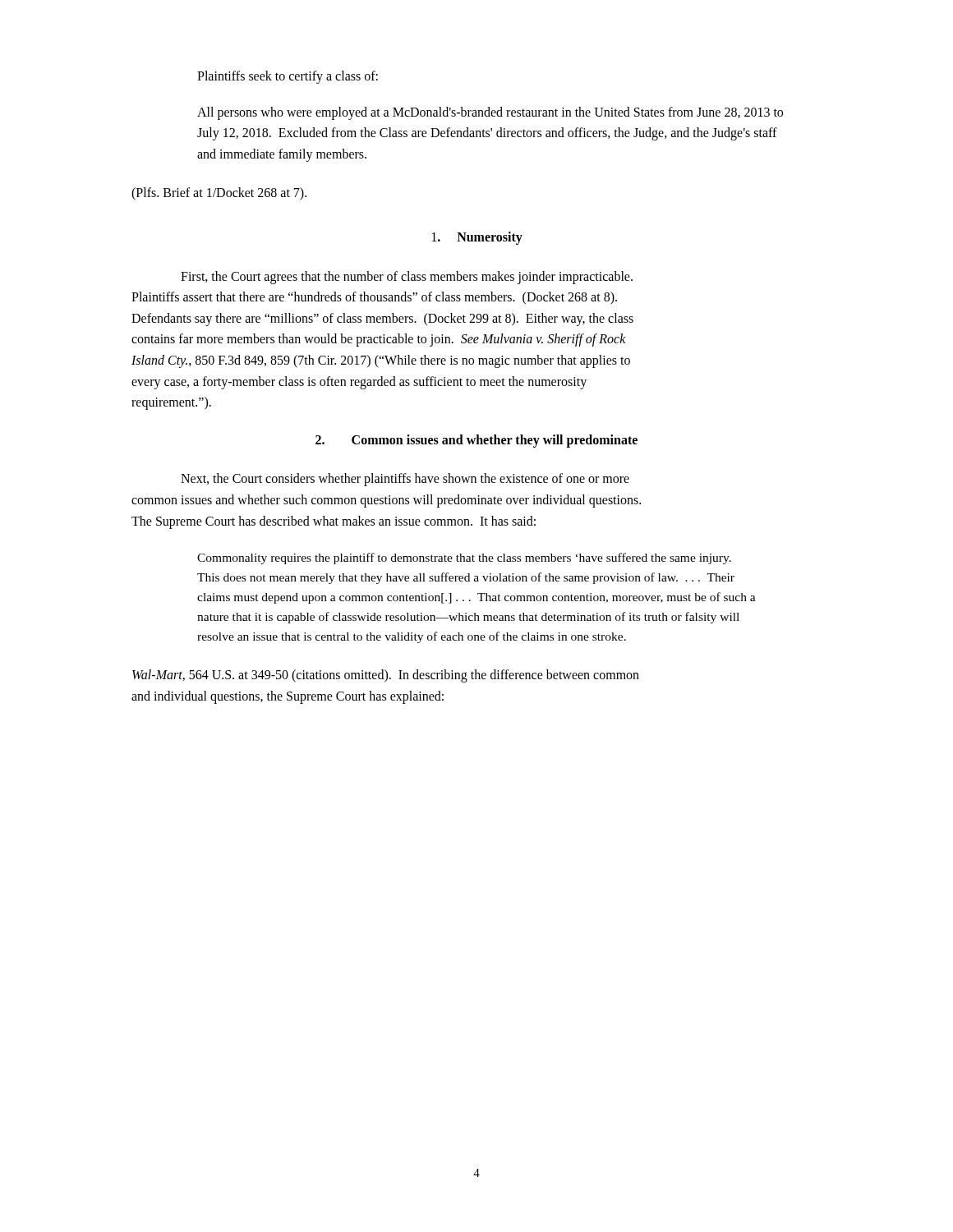Screen dimensions: 1232x953
Task: Point to the passage starting "2. Common issues and whether they will predominate"
Action: pos(476,440)
